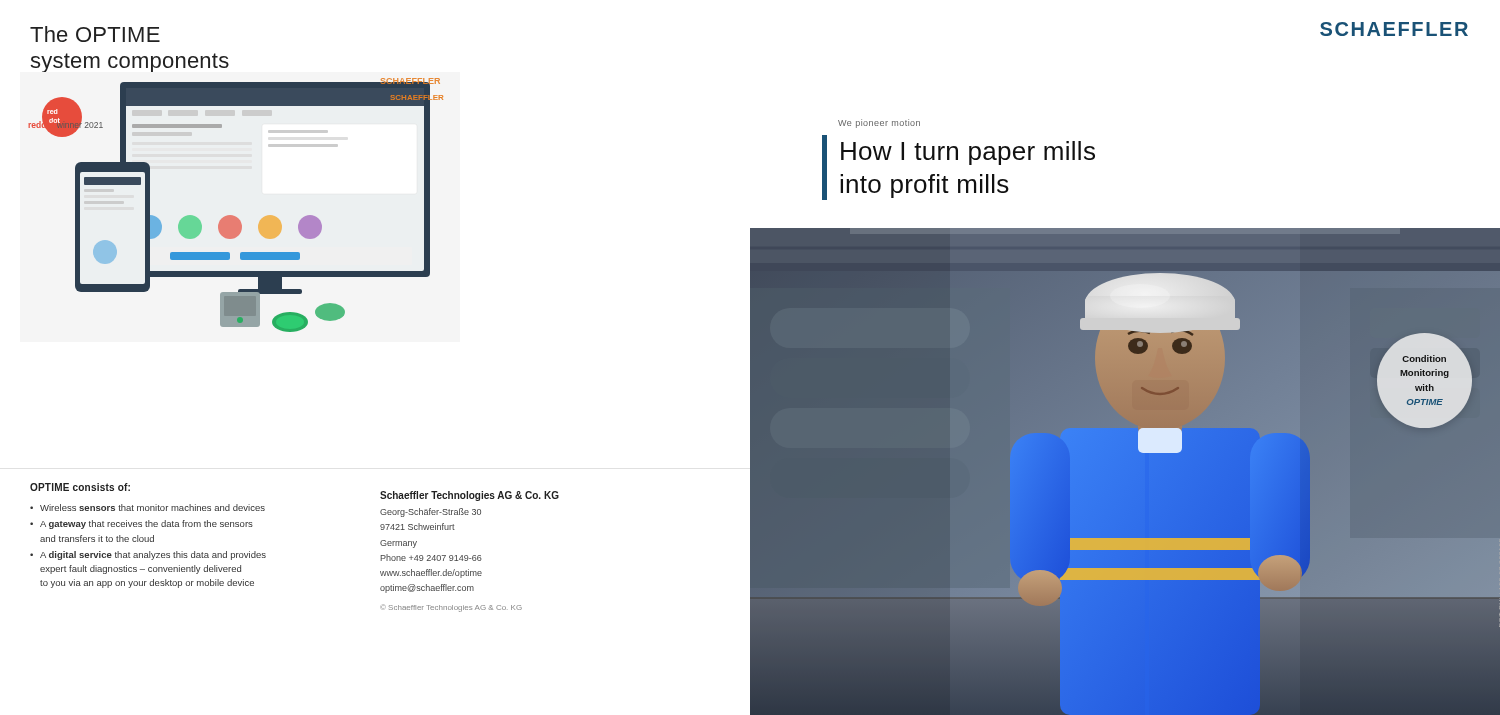Find the text starting "reddot winner 2021"
The height and width of the screenshot is (715, 1500).
[66, 125]
